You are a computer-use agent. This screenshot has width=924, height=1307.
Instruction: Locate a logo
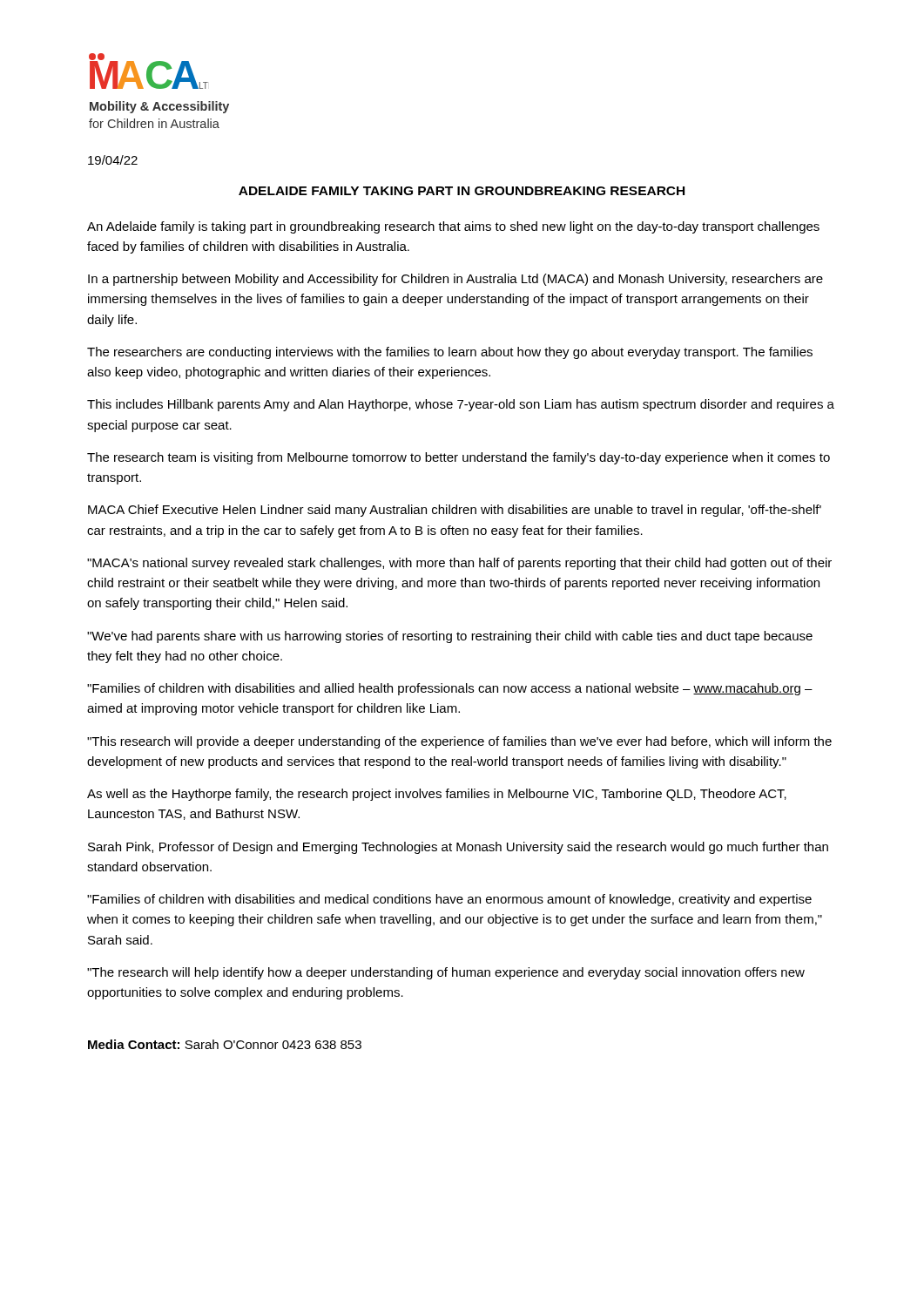coord(462,93)
